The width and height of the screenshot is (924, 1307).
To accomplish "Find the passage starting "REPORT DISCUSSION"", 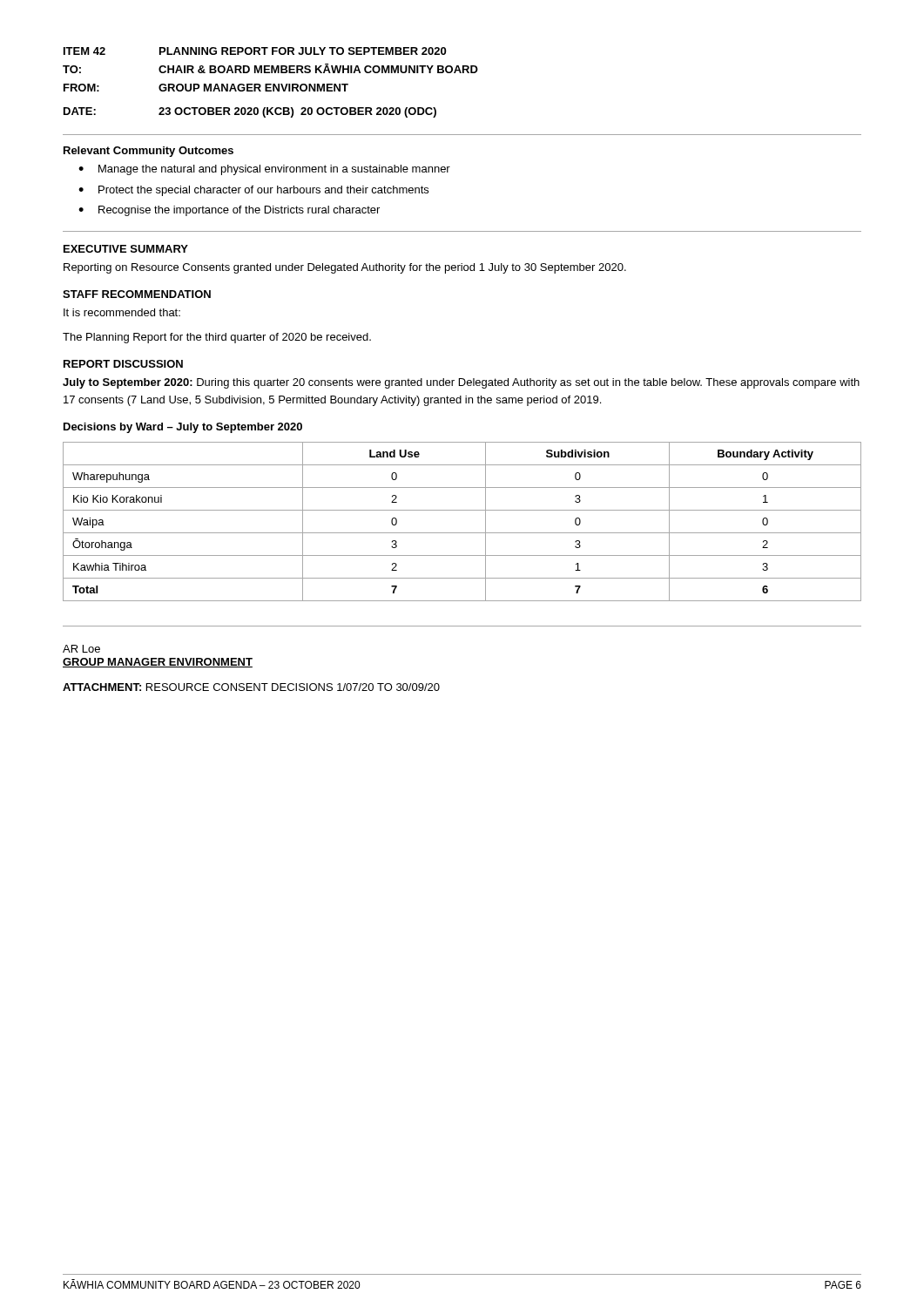I will [123, 364].
